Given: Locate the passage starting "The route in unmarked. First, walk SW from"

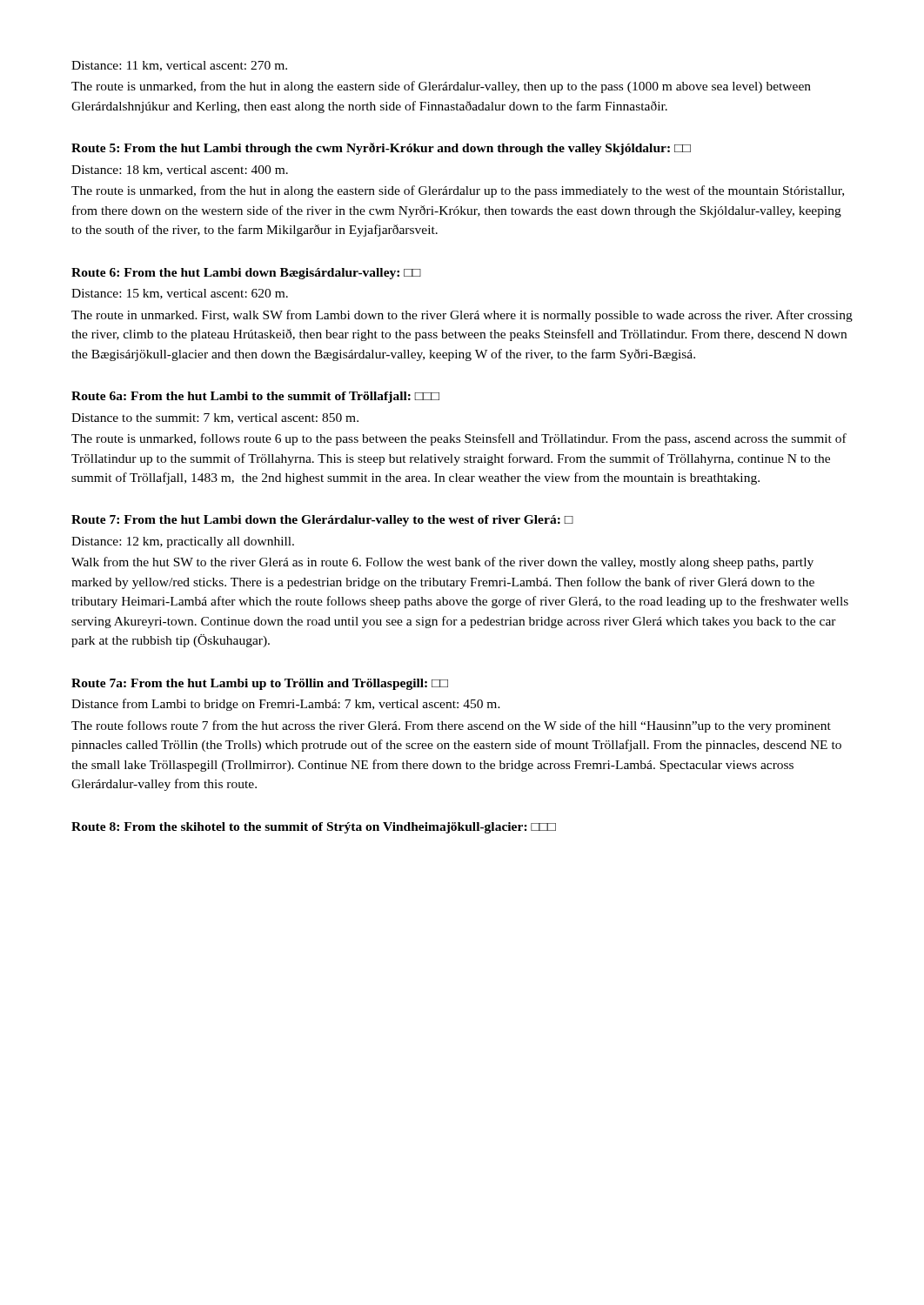Looking at the screenshot, I should 462,334.
